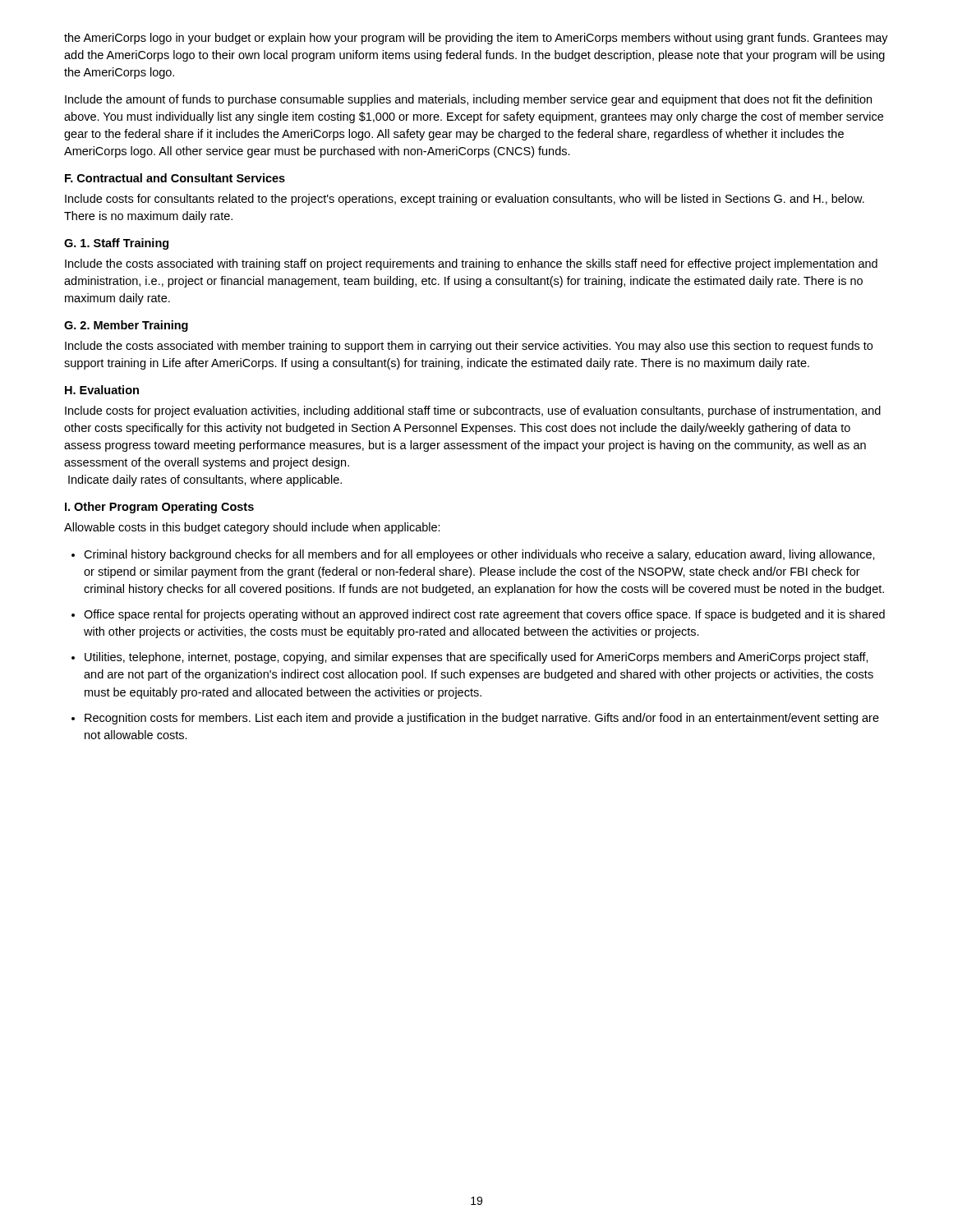953x1232 pixels.
Task: Click the section header that begins "I. Other Program"
Action: point(159,508)
